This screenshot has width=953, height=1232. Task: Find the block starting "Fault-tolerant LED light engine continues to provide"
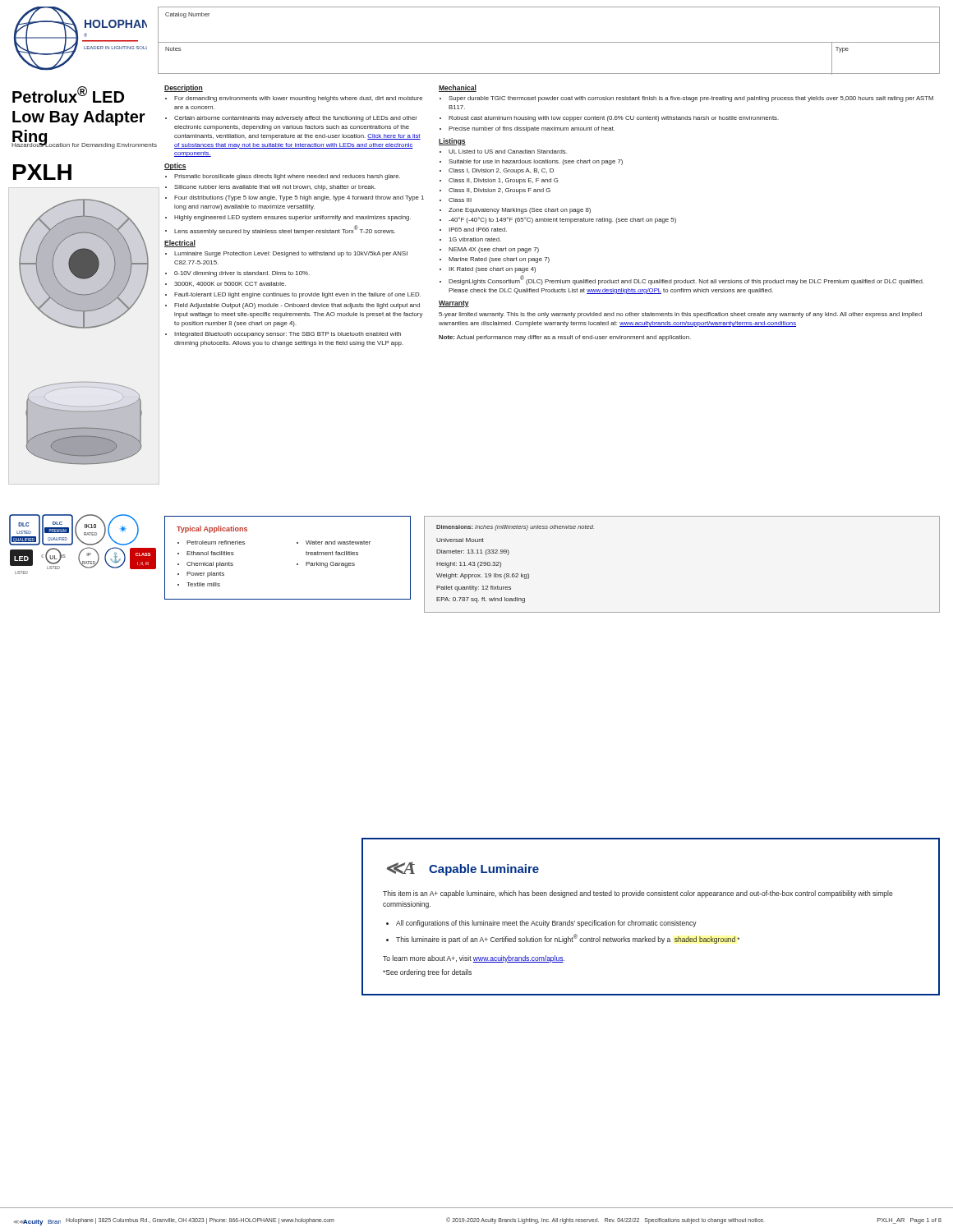[298, 294]
